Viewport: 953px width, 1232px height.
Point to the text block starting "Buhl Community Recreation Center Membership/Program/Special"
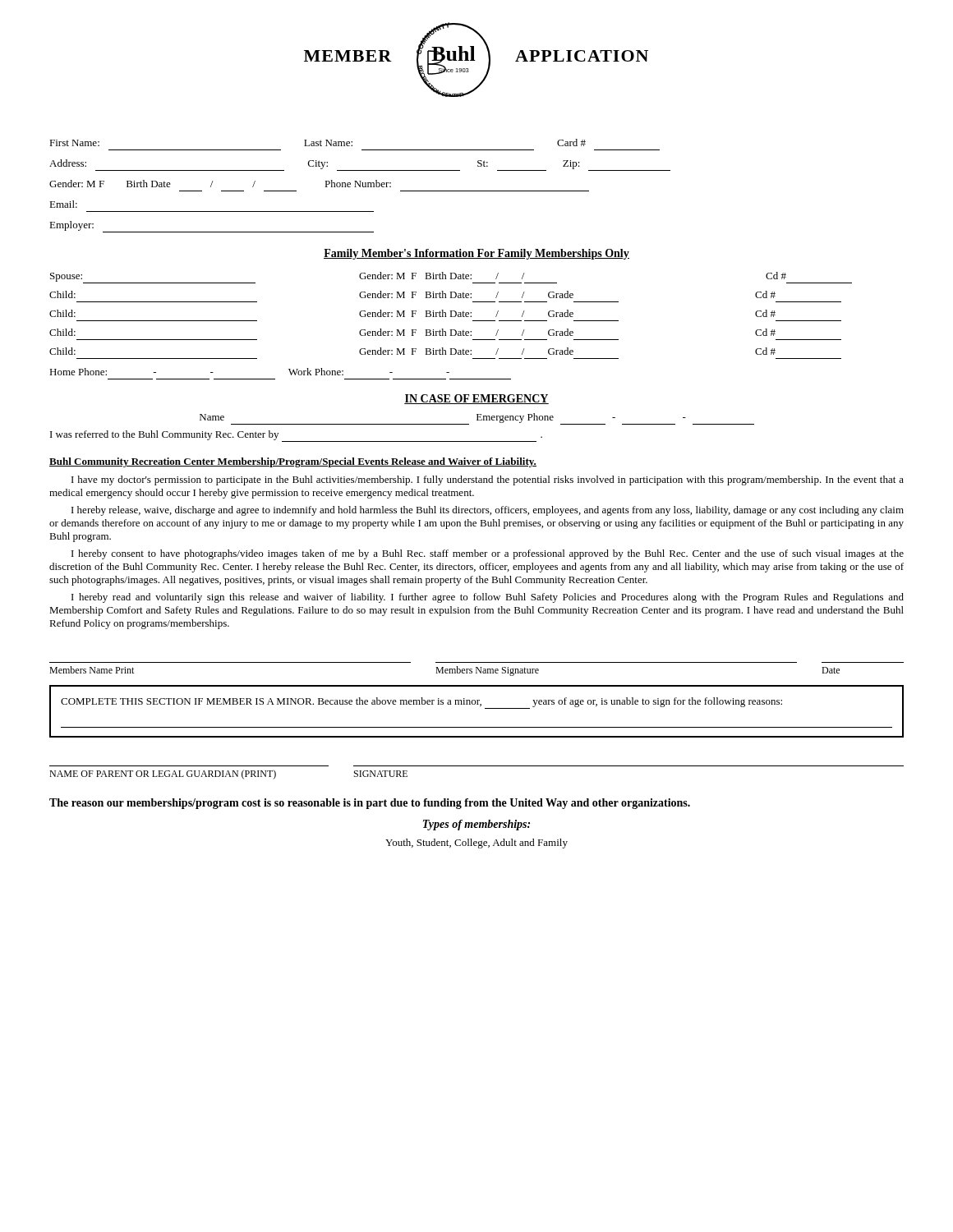pyautogui.click(x=293, y=461)
